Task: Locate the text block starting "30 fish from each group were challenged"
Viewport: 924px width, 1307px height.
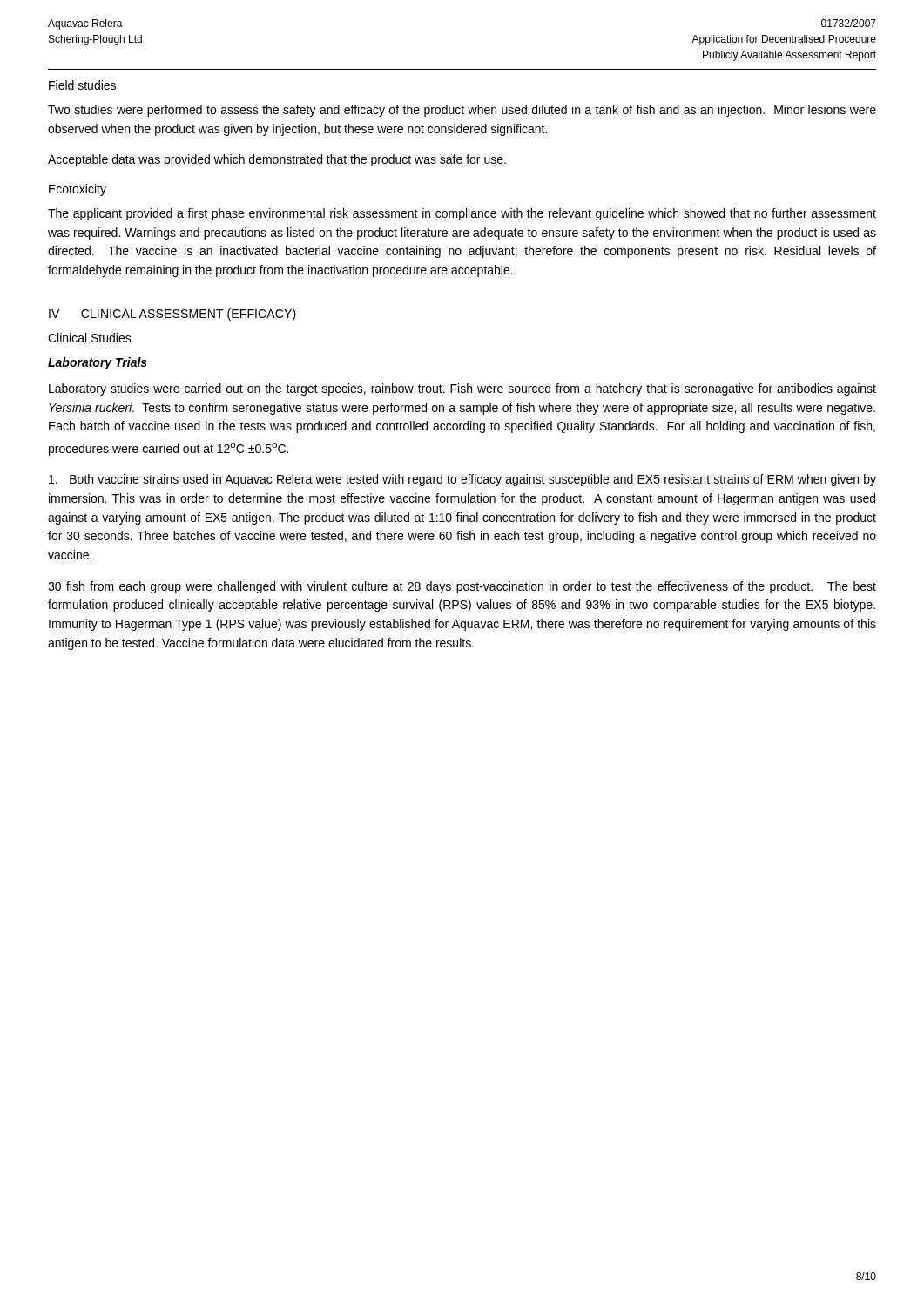Action: 462,614
